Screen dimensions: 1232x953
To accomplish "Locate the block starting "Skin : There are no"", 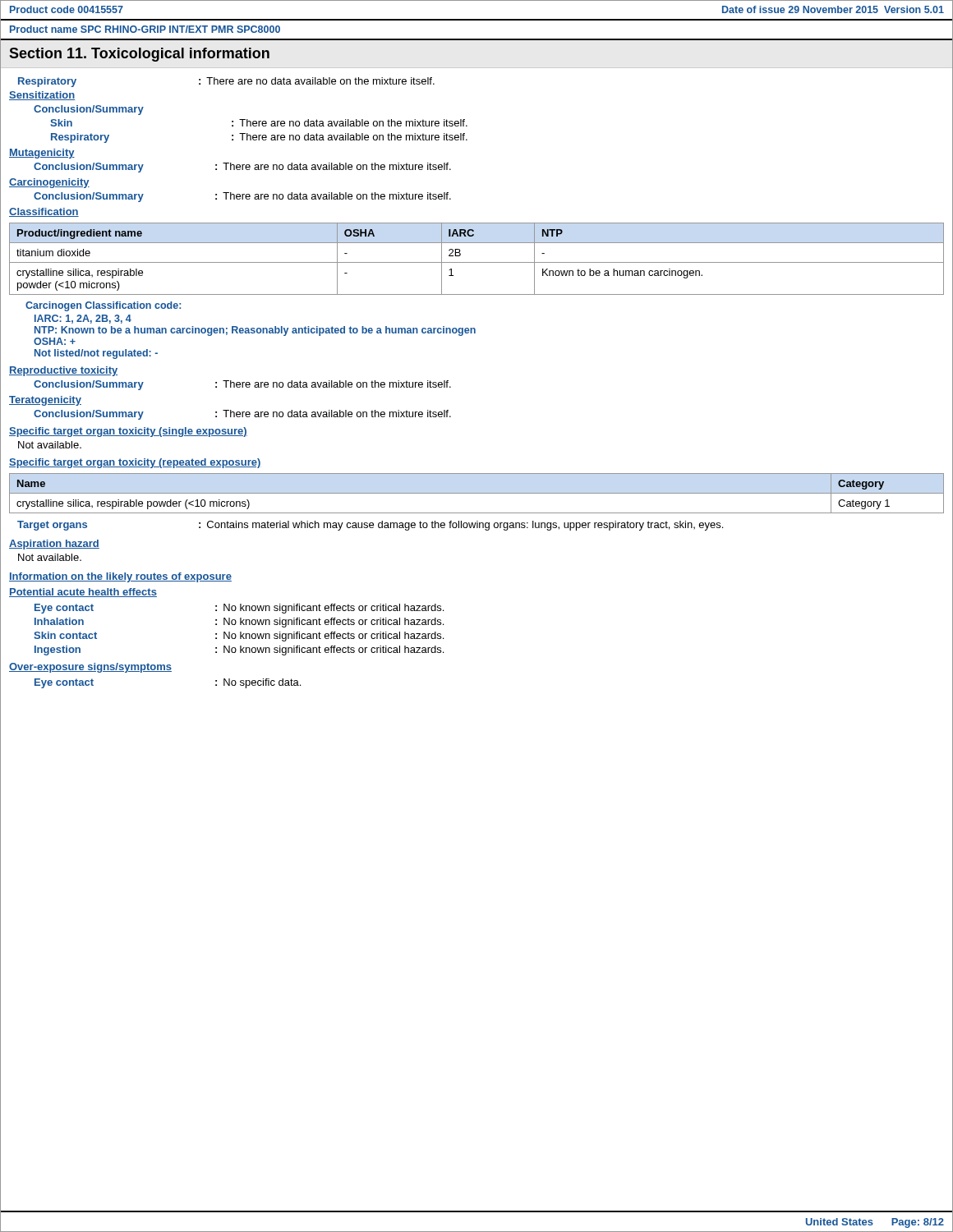I will click(x=476, y=123).
